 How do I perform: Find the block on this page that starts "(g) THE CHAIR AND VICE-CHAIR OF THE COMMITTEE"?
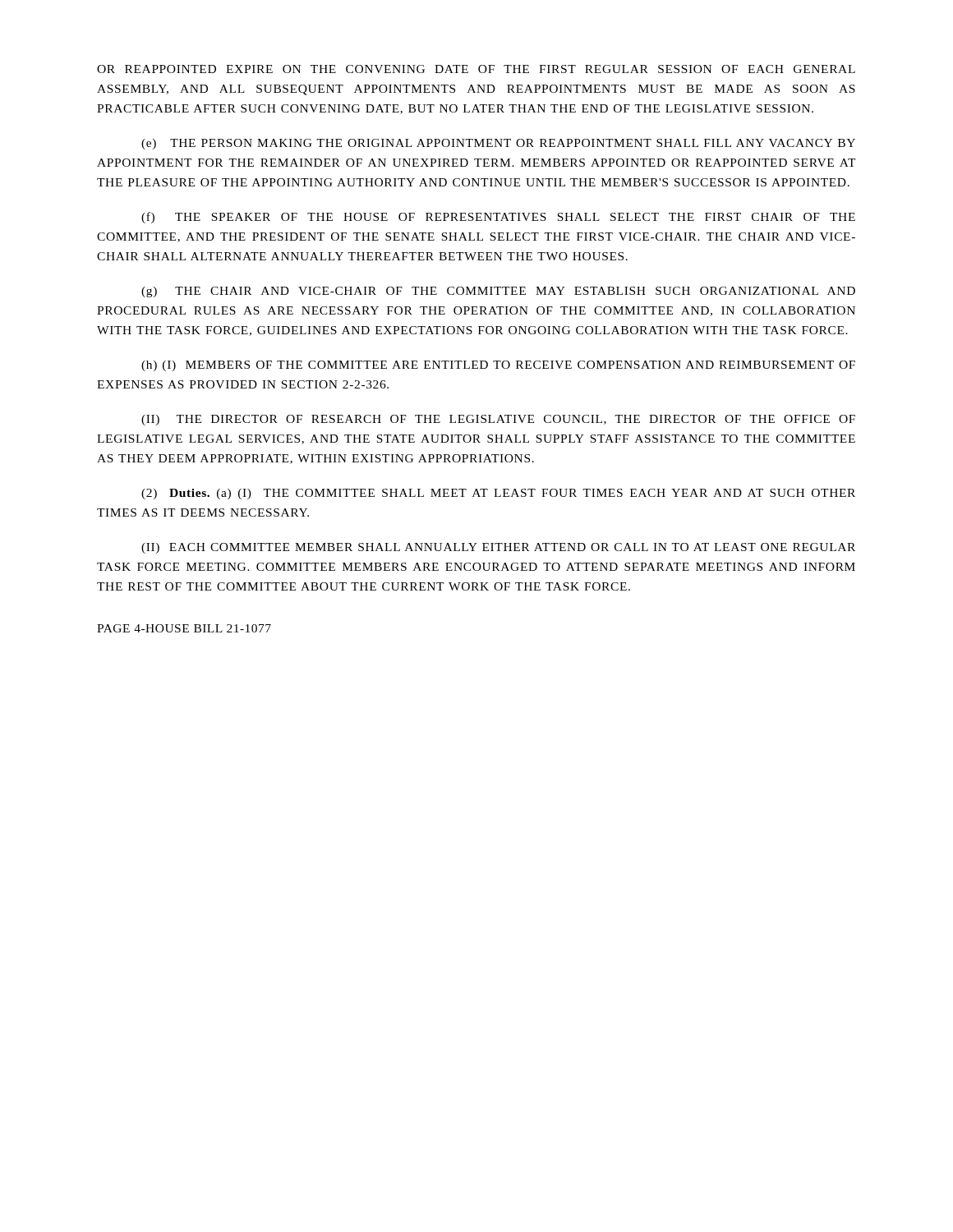[x=476, y=310]
